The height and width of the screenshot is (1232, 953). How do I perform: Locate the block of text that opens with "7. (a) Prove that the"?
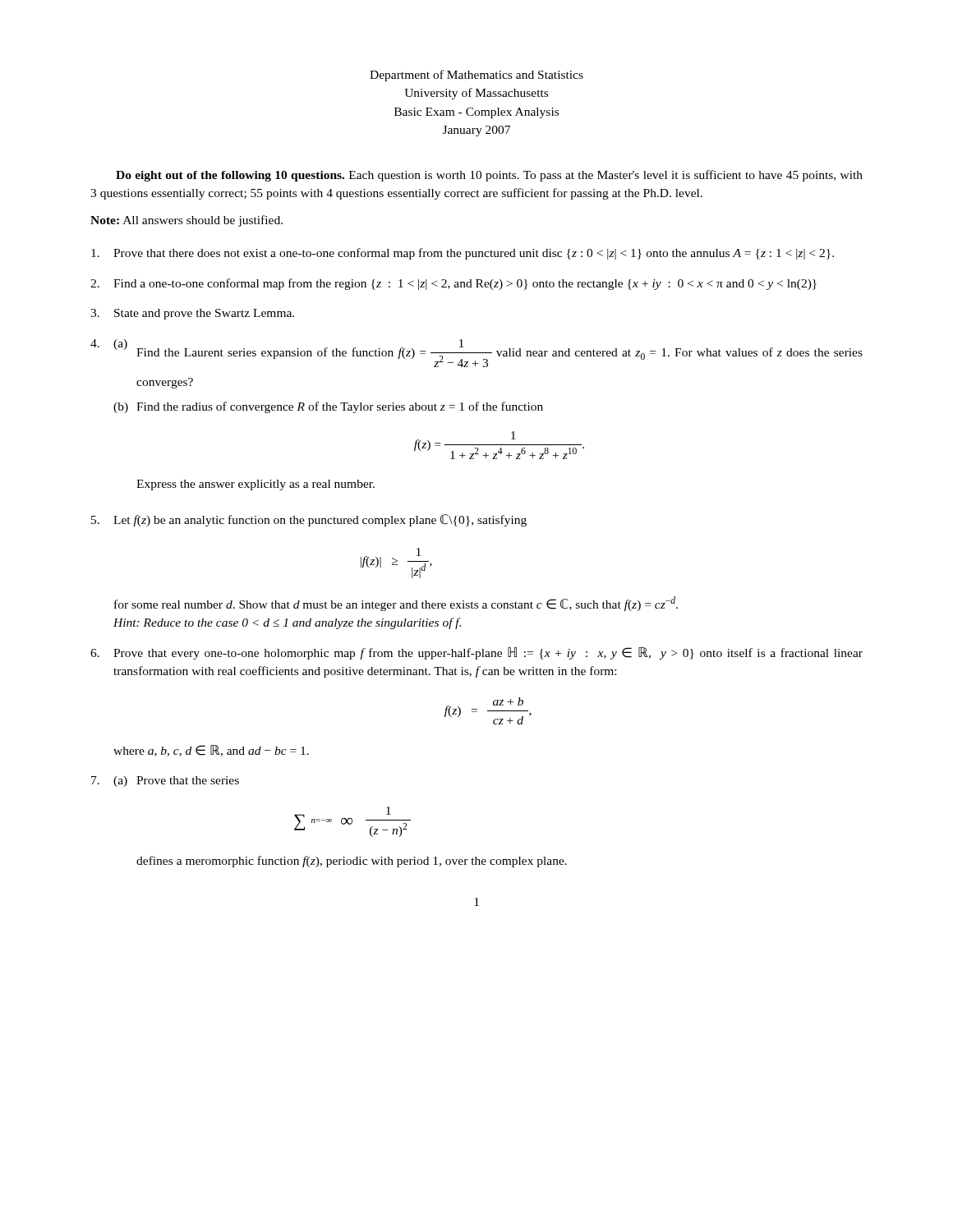(x=329, y=824)
